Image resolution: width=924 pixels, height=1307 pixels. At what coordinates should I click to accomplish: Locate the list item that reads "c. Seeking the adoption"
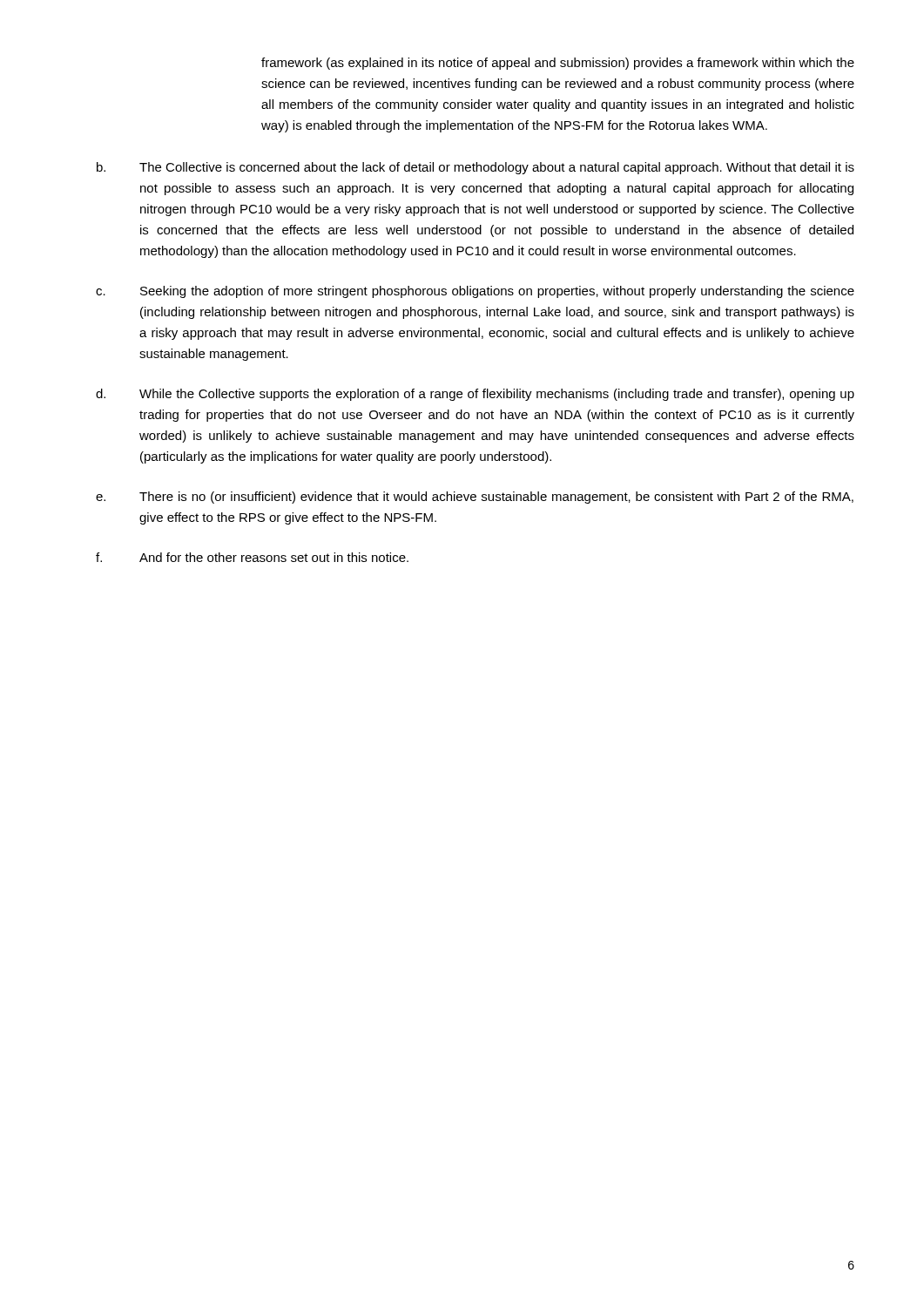pos(471,322)
